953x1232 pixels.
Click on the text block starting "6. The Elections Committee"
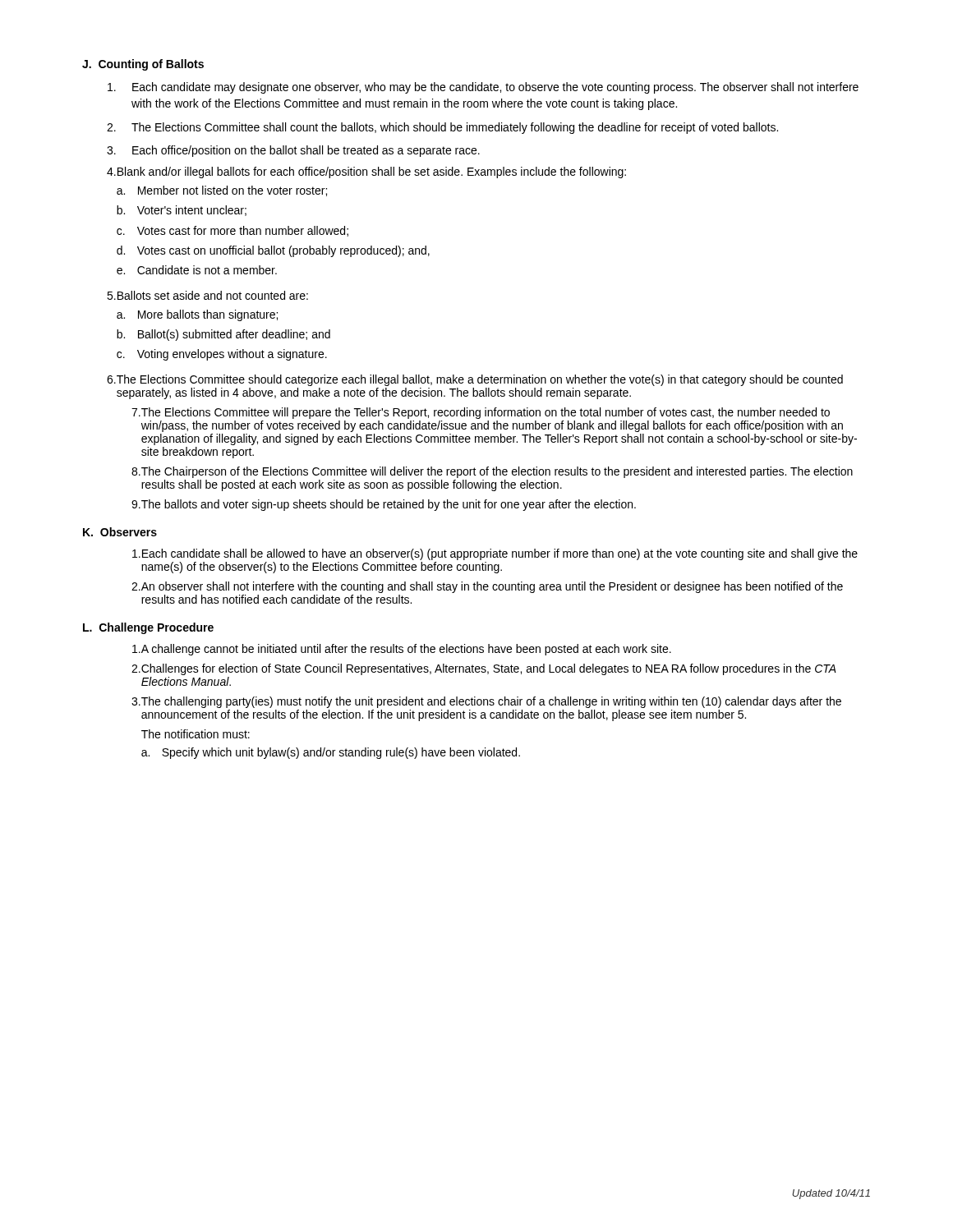[489, 386]
